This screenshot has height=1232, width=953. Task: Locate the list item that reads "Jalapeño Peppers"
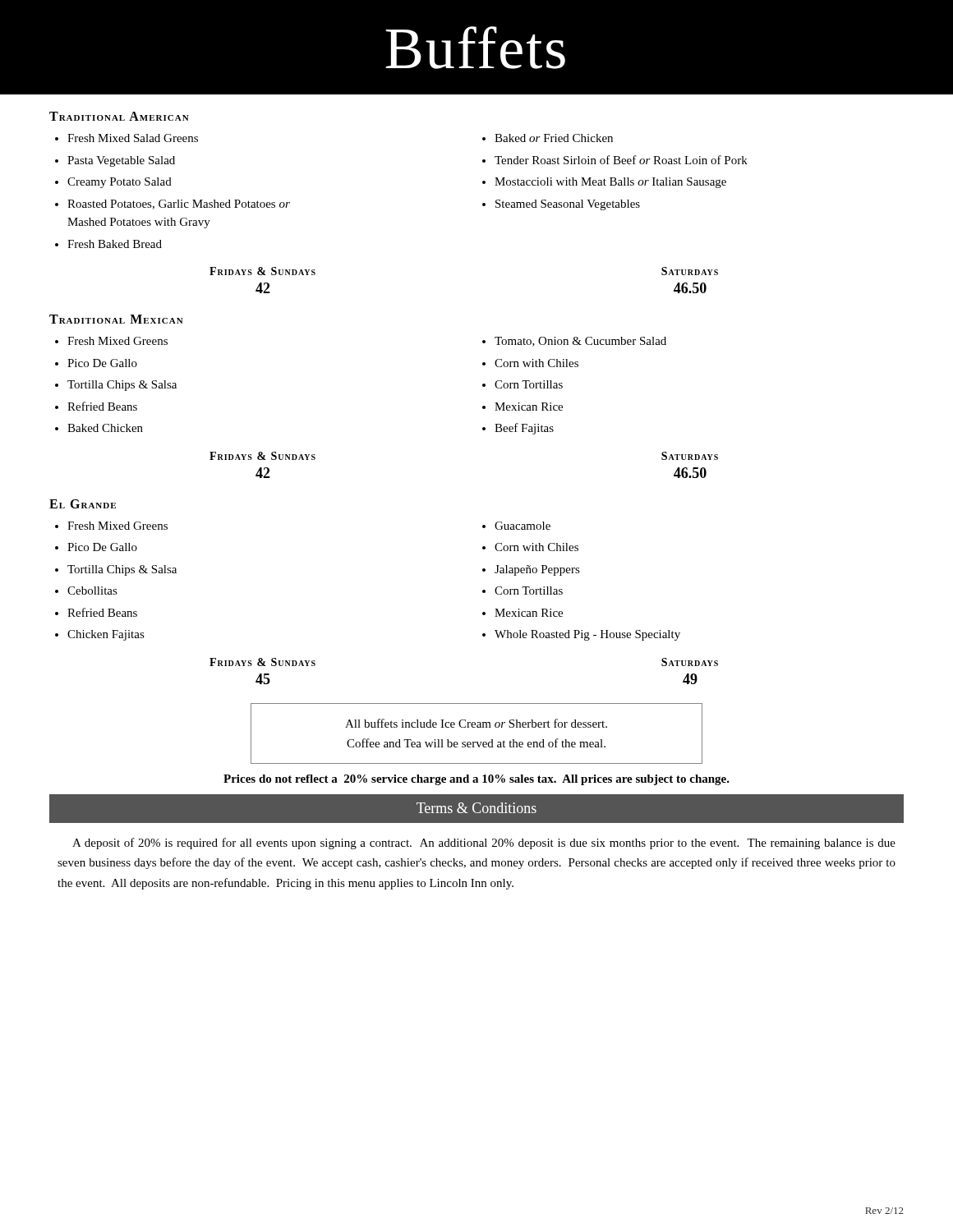(x=537, y=569)
